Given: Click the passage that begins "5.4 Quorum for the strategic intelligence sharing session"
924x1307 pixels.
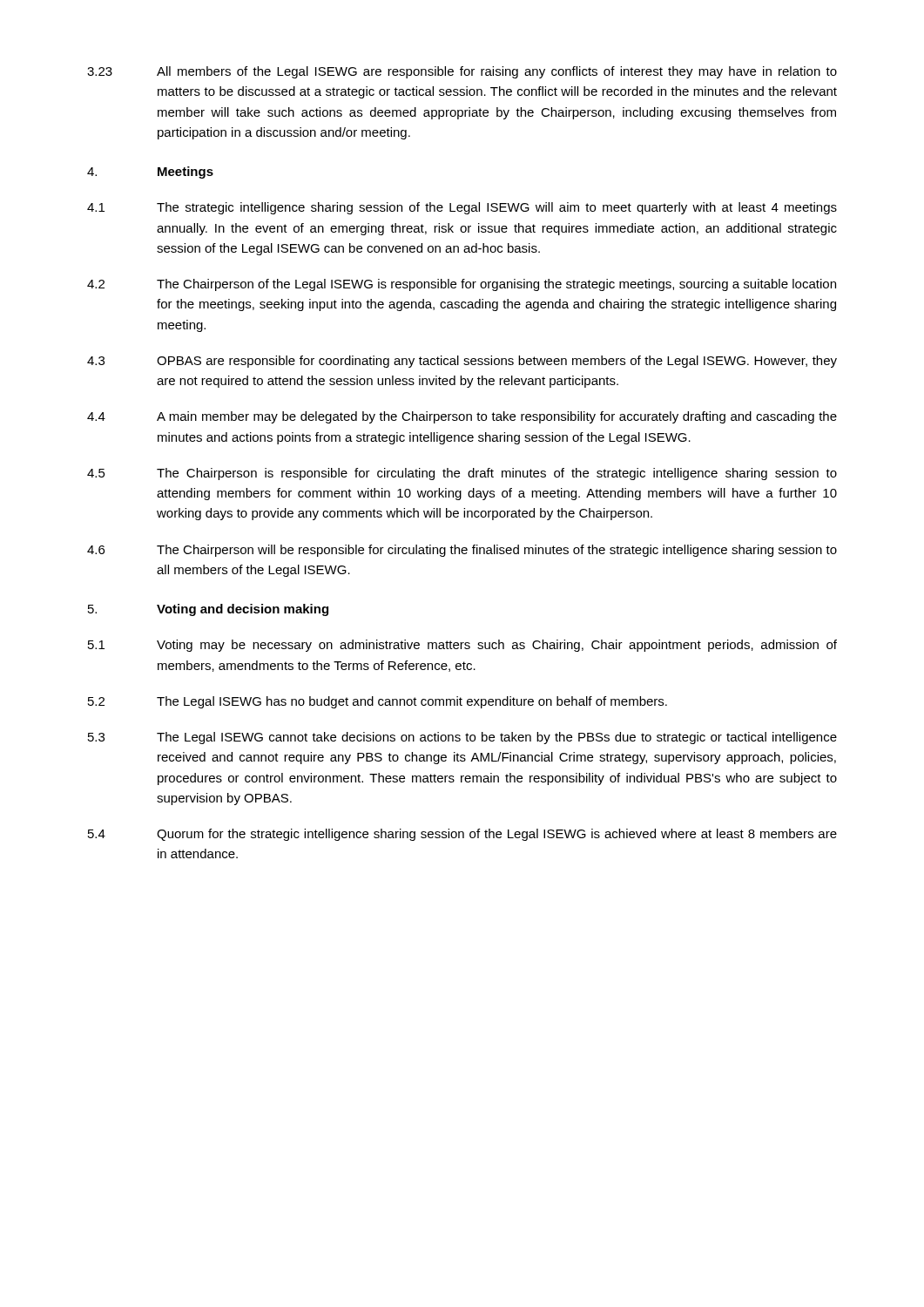Looking at the screenshot, I should (x=462, y=844).
